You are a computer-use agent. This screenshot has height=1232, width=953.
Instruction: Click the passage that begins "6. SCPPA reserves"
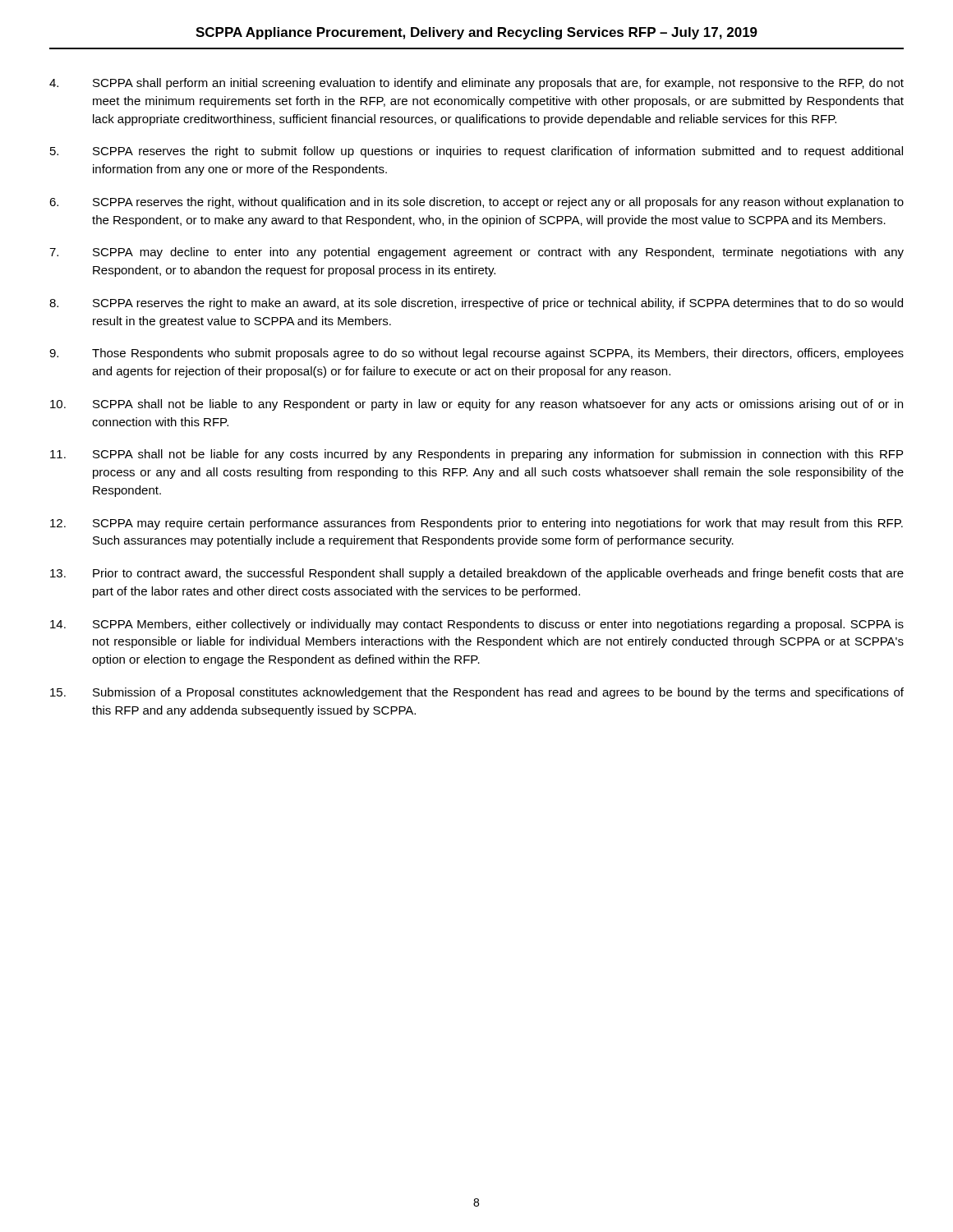tap(476, 211)
